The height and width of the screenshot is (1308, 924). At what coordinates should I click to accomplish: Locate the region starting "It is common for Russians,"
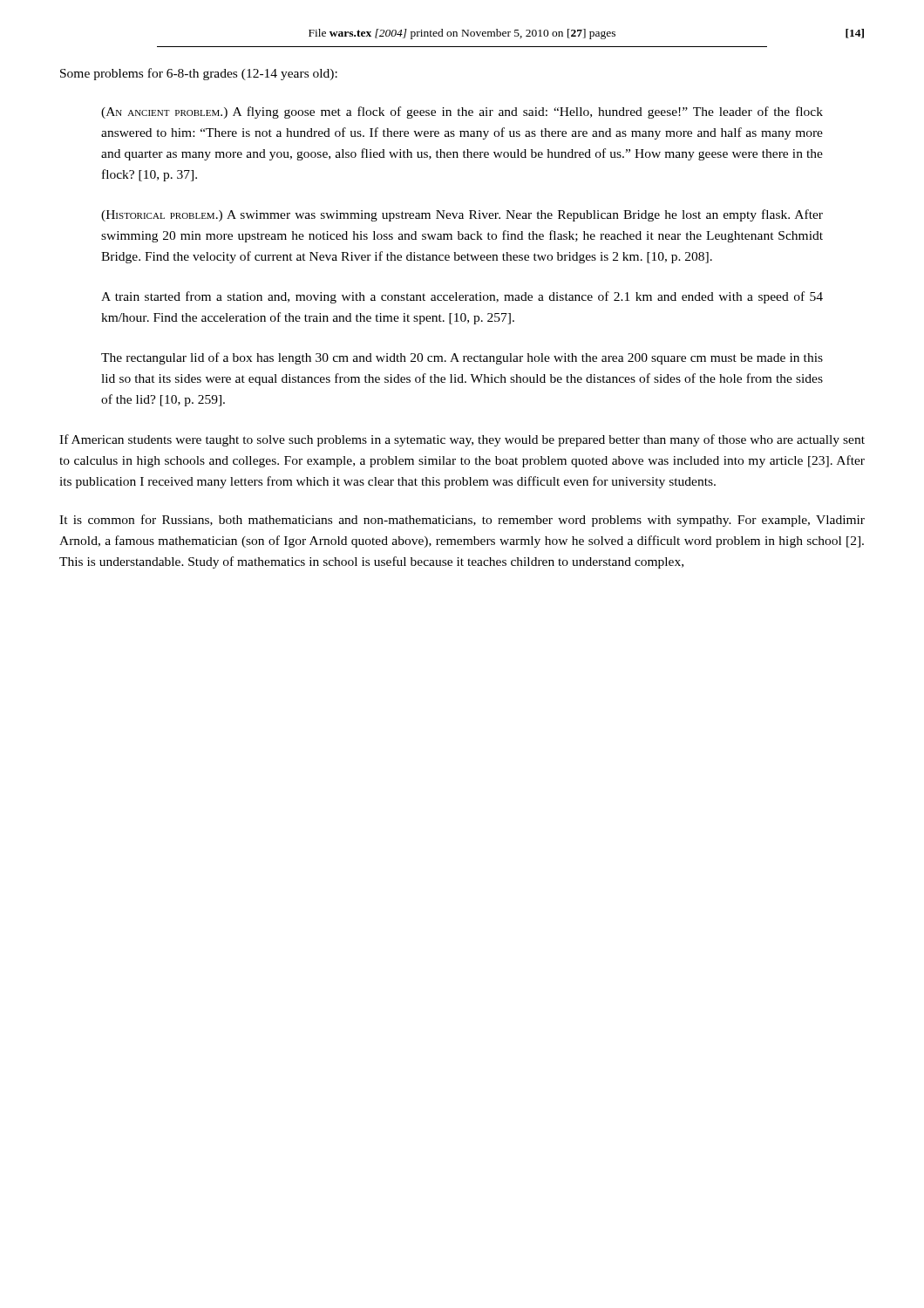point(462,540)
